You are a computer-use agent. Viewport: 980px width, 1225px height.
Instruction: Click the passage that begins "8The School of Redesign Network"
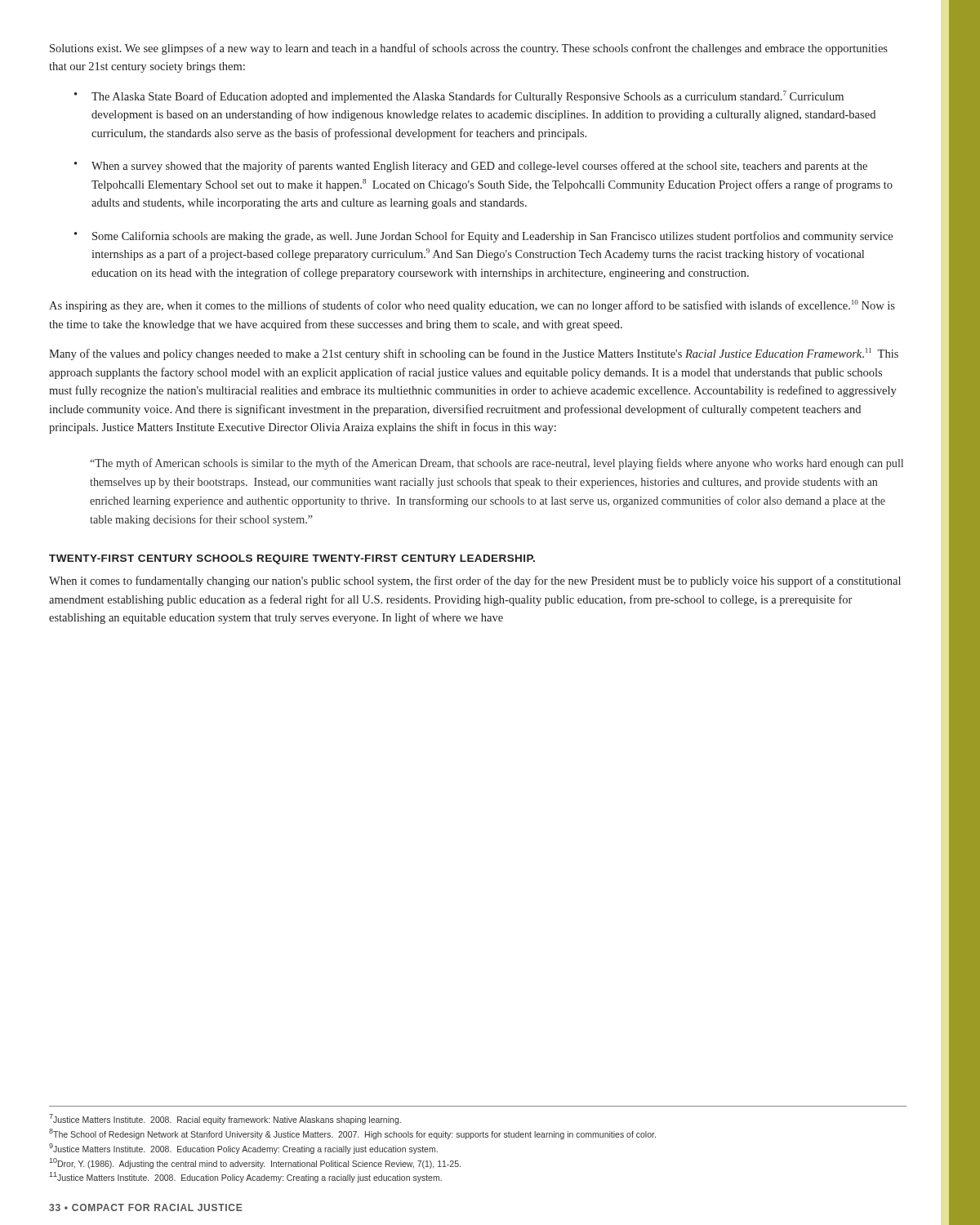[x=353, y=1133]
